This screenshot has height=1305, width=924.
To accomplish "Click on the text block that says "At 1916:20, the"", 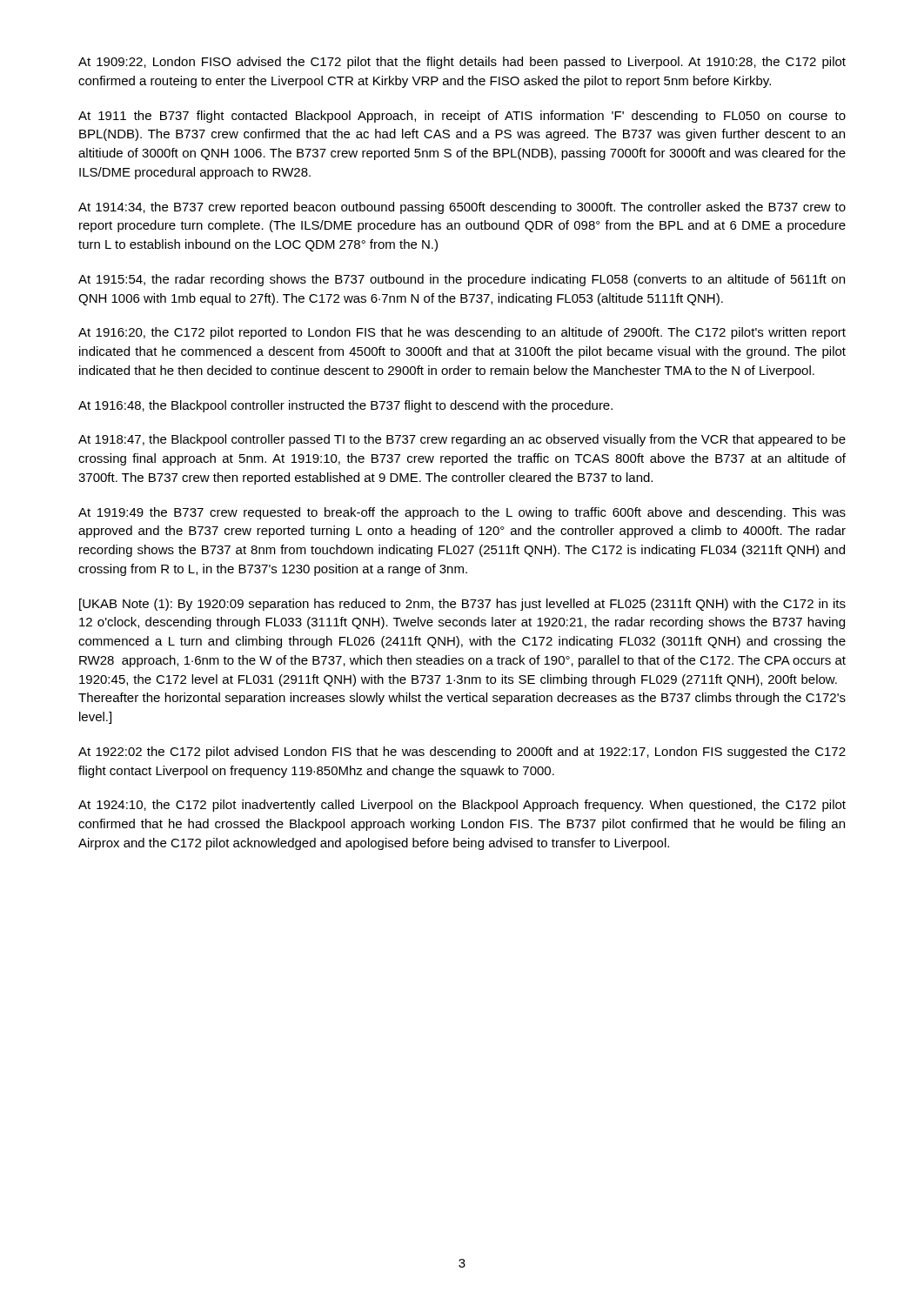I will 462,351.
